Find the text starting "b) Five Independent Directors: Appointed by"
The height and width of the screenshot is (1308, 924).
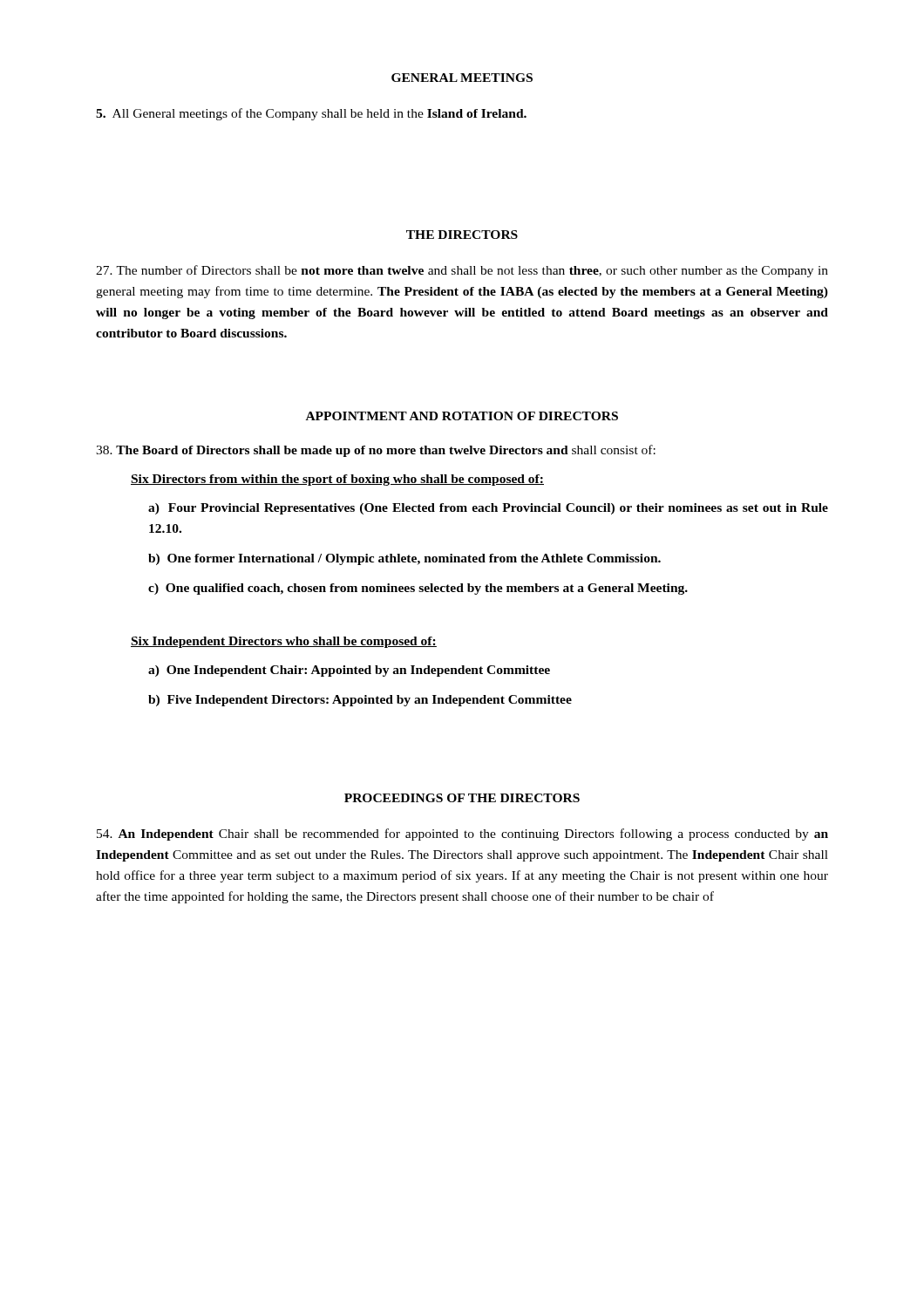click(x=360, y=699)
